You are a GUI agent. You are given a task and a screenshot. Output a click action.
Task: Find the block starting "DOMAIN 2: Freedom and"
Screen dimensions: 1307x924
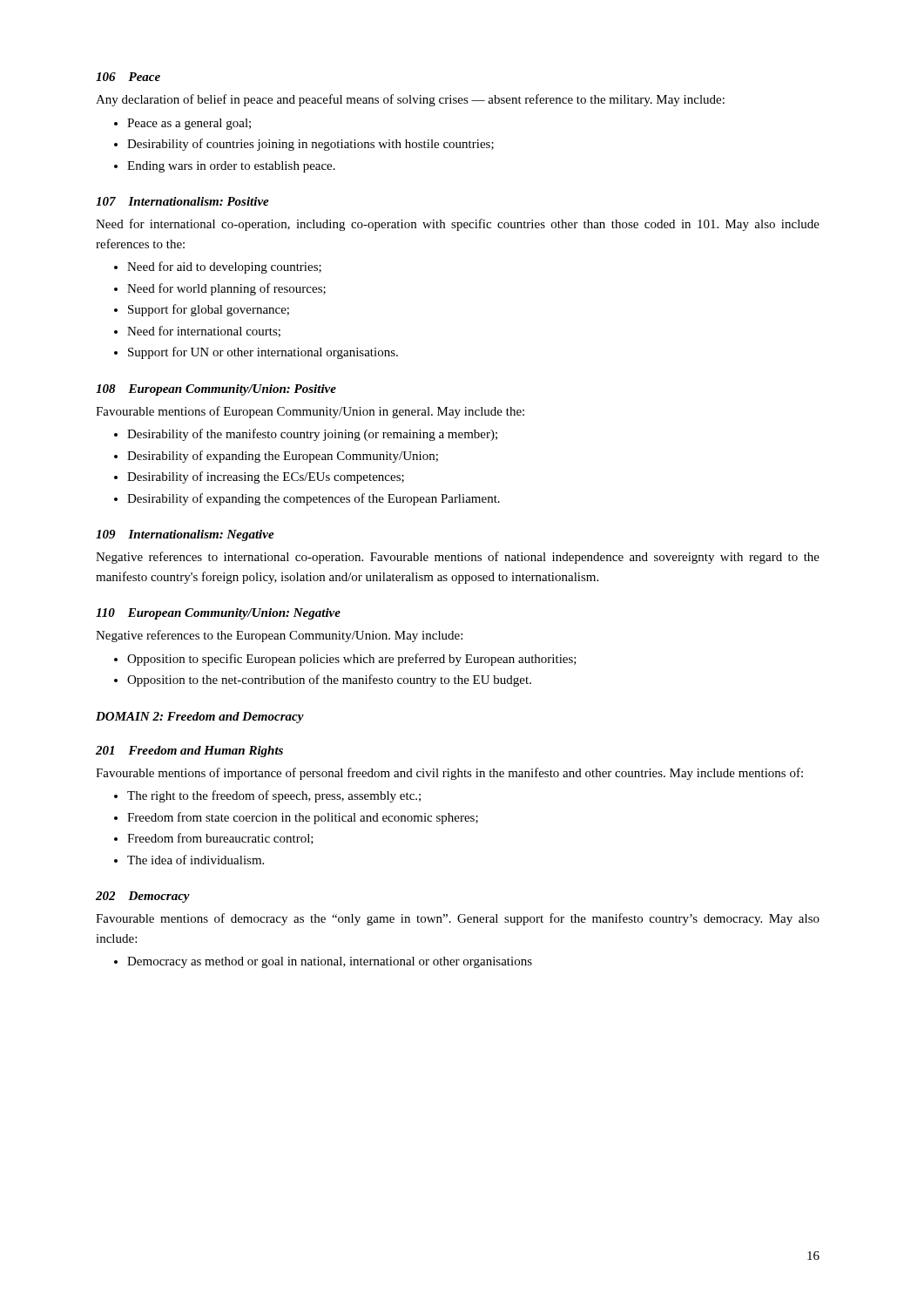point(200,716)
